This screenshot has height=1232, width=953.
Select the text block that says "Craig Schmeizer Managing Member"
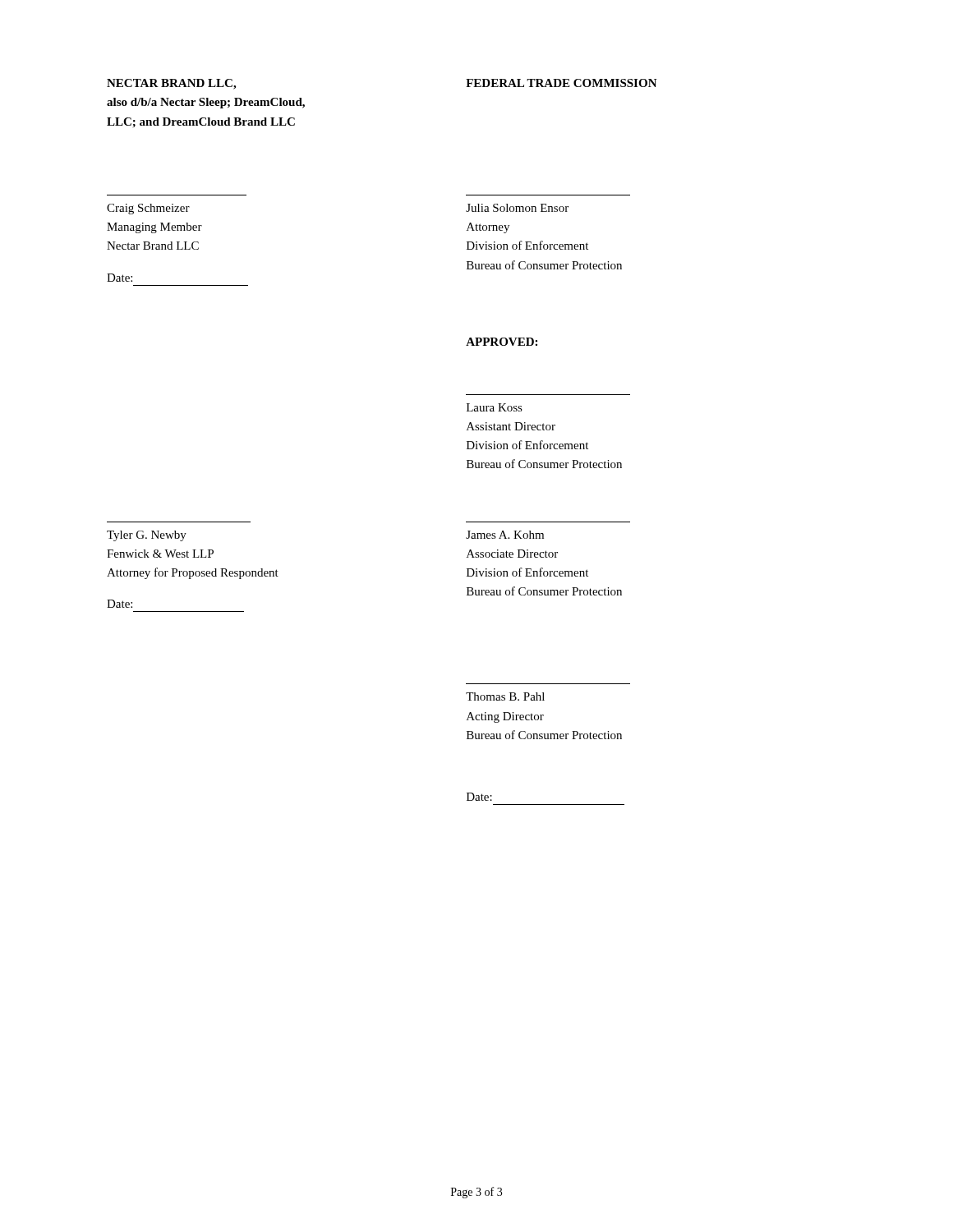click(x=154, y=227)
